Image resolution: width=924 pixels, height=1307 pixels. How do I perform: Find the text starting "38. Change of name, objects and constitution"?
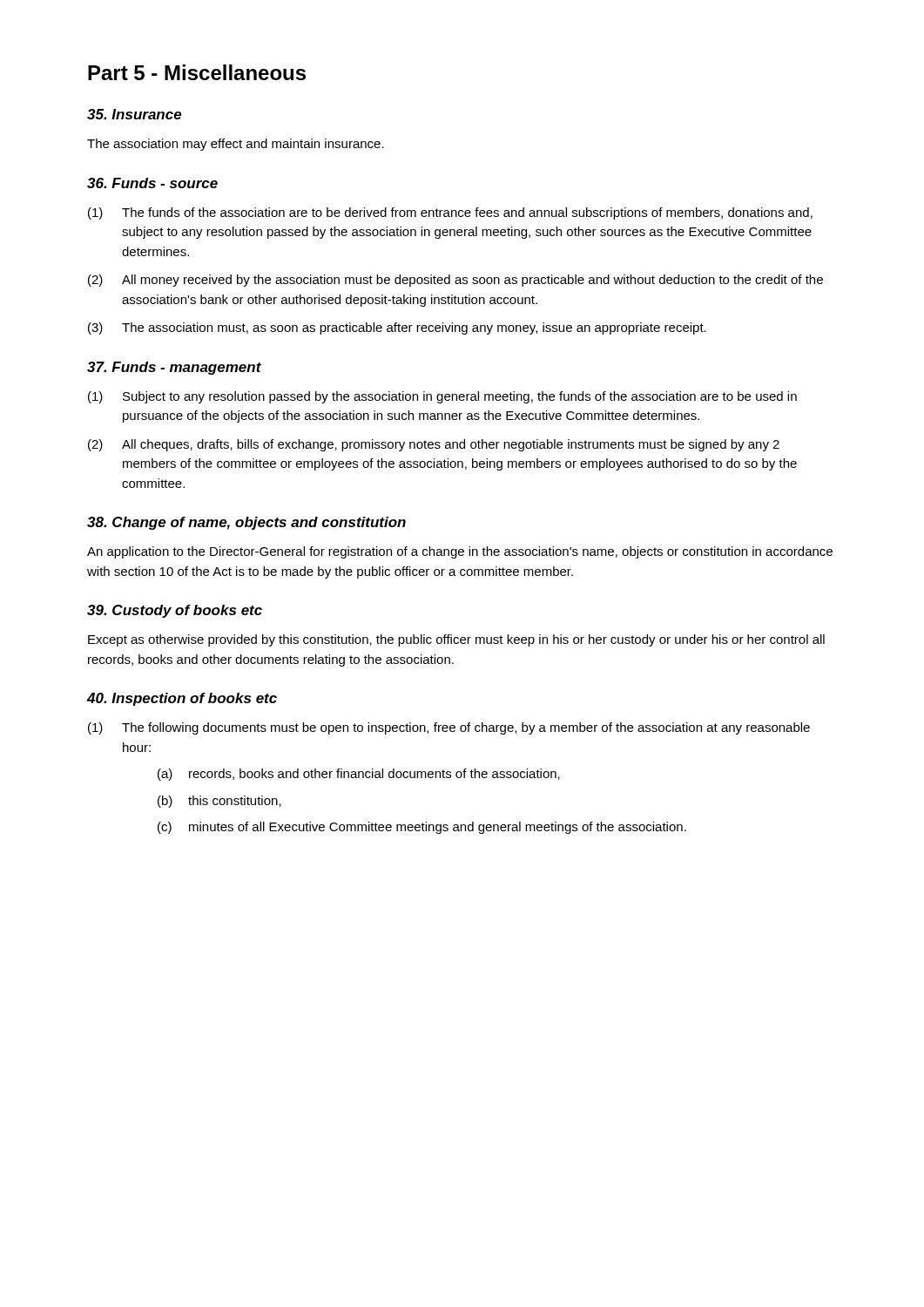pyautogui.click(x=247, y=522)
